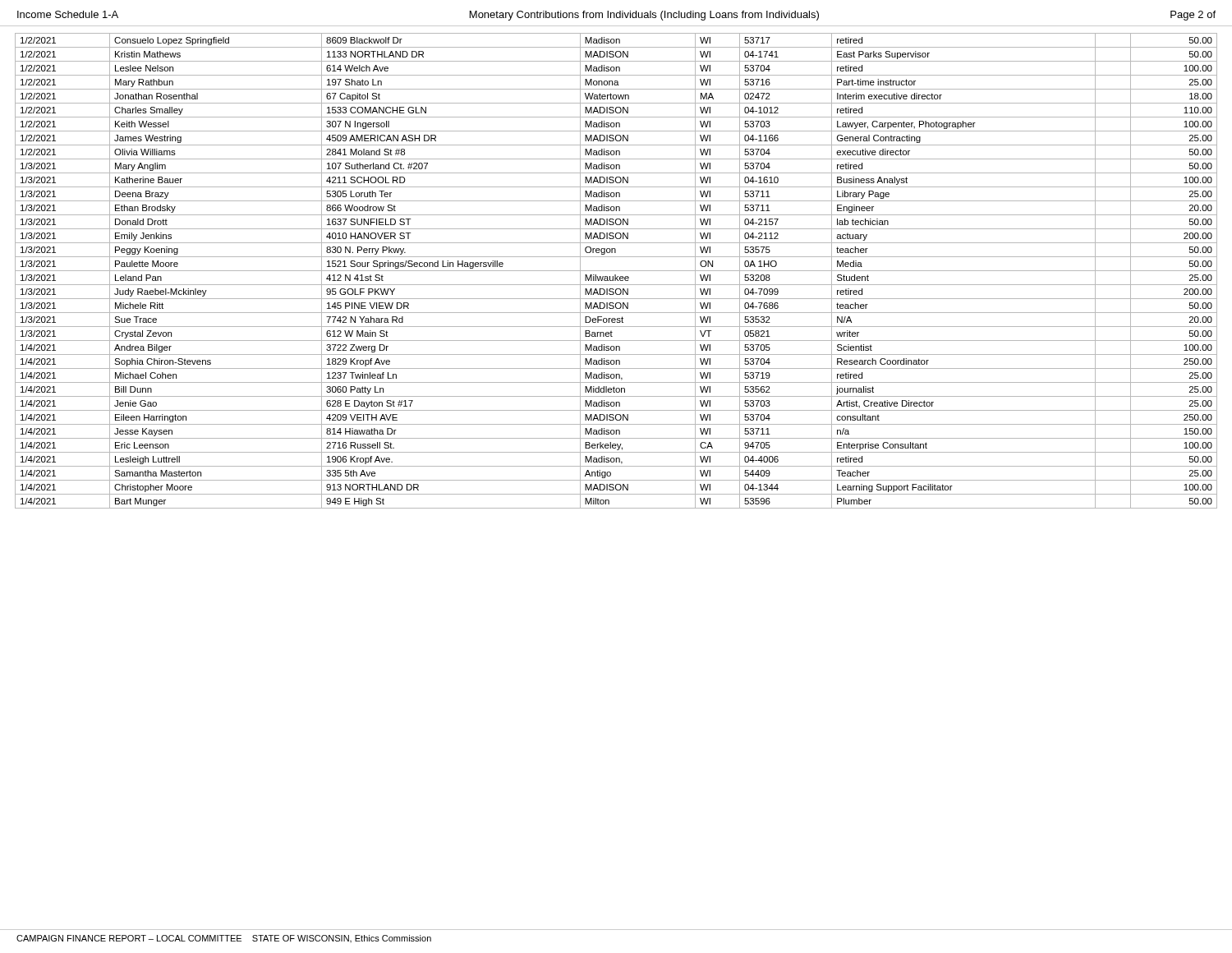The width and height of the screenshot is (1232, 953).
Task: Find the table
Action: point(616,269)
